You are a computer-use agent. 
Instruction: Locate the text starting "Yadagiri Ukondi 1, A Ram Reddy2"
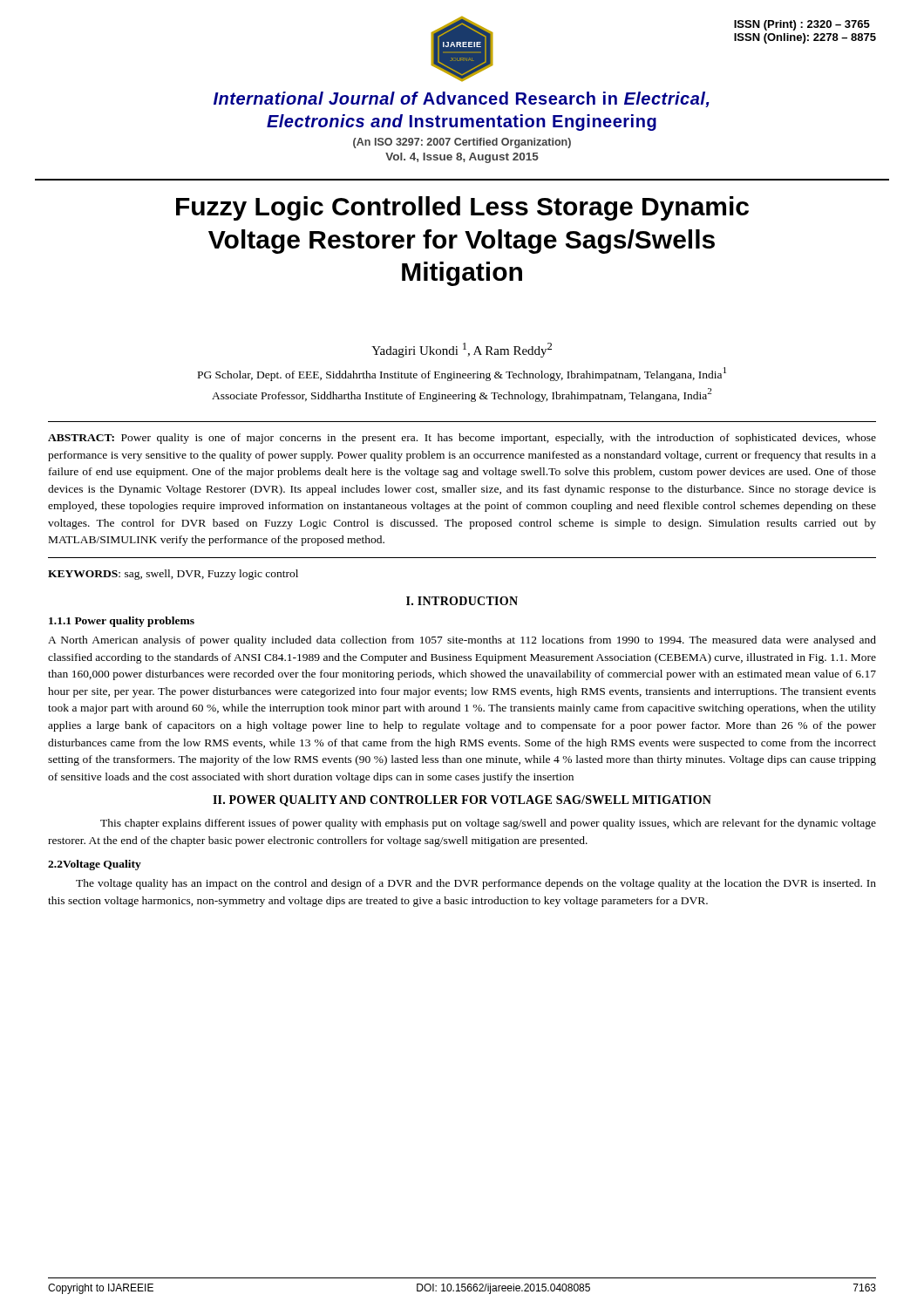[x=462, y=349]
